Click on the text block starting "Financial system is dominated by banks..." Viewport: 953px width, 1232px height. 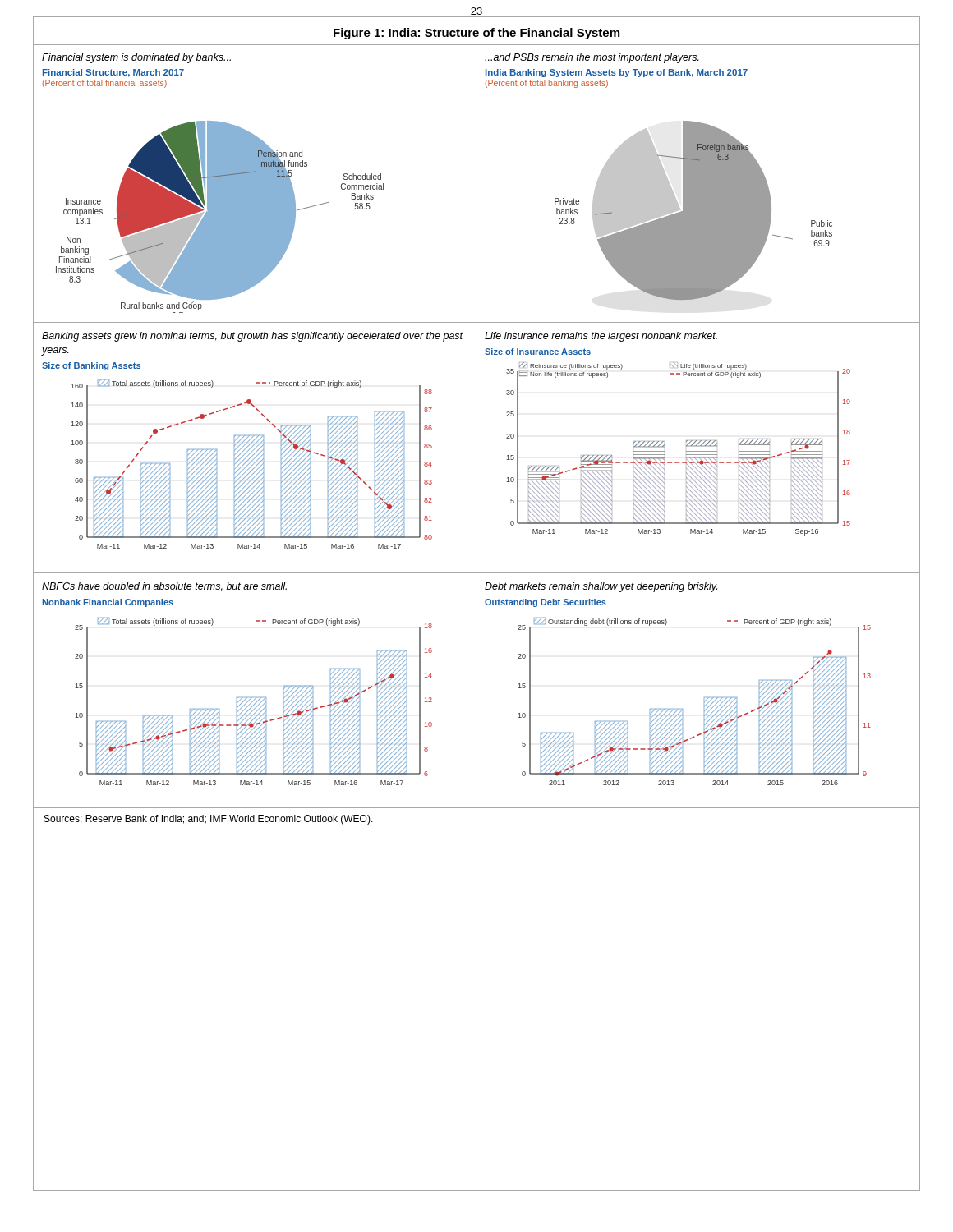[x=137, y=57]
